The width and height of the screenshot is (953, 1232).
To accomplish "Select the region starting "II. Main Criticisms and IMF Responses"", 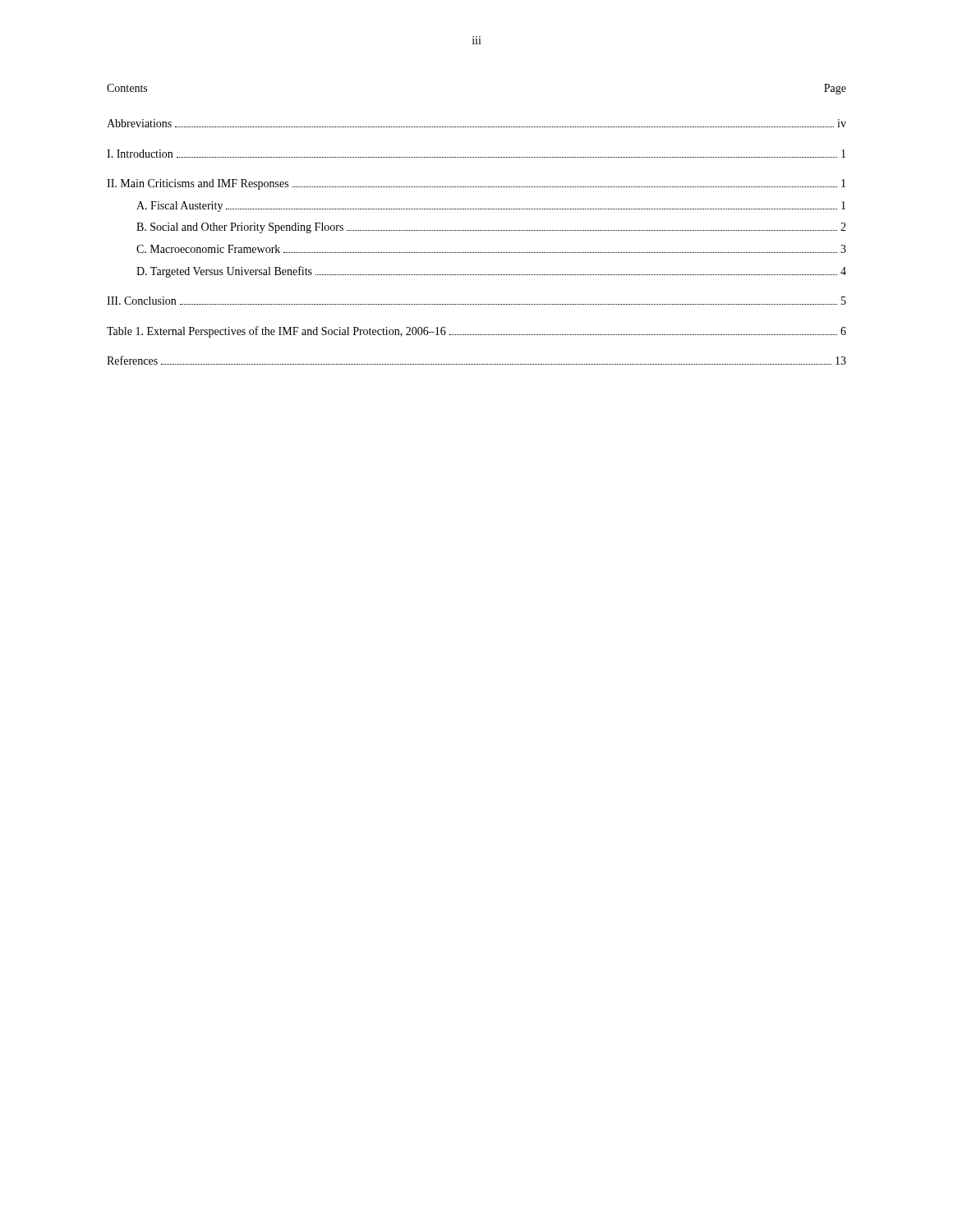I will point(476,184).
